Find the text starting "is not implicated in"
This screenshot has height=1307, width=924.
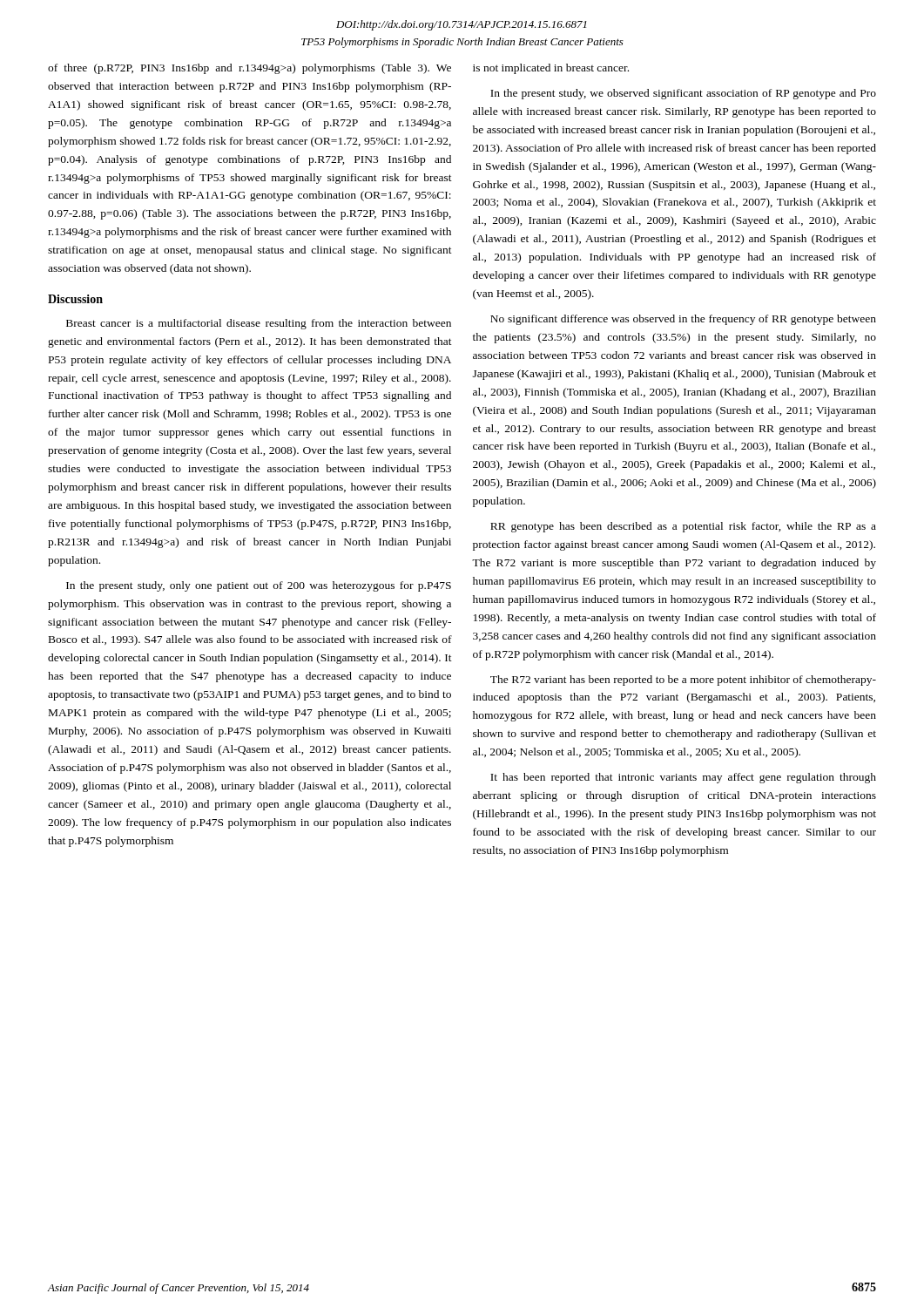[x=551, y=69]
